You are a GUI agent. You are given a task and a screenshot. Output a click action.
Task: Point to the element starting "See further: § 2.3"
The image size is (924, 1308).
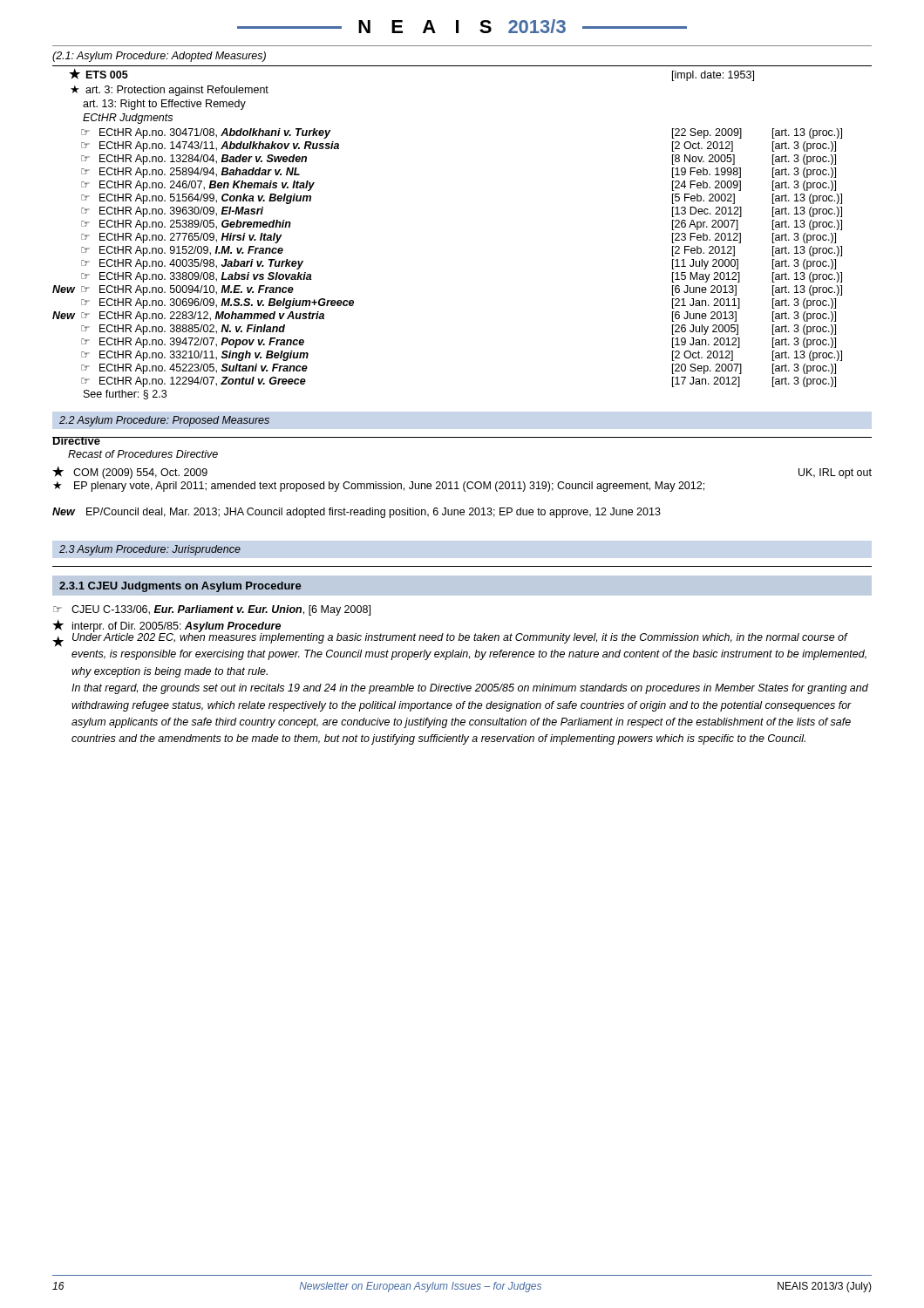coord(125,394)
